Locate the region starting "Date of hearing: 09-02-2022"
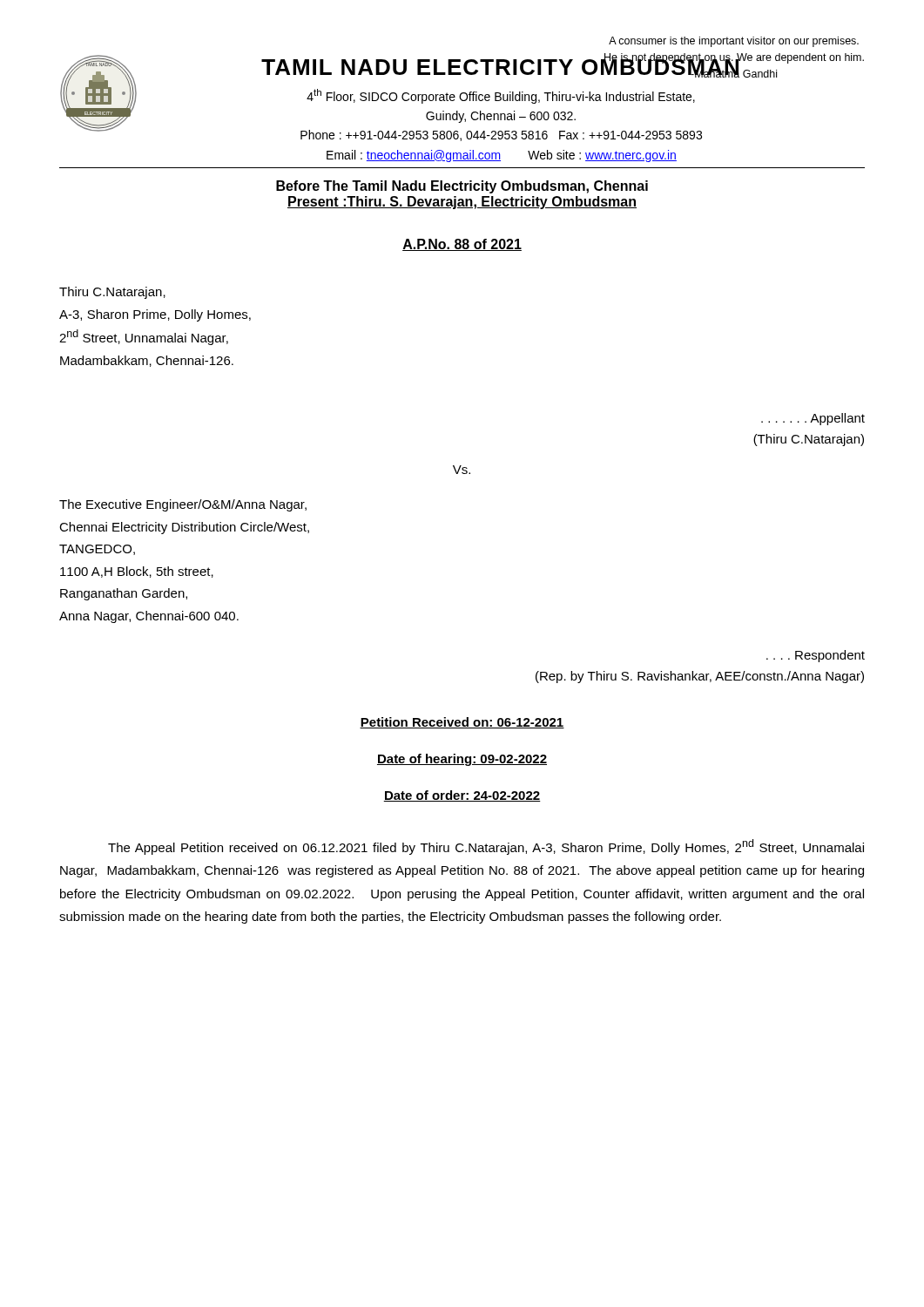The height and width of the screenshot is (1307, 924). click(462, 759)
